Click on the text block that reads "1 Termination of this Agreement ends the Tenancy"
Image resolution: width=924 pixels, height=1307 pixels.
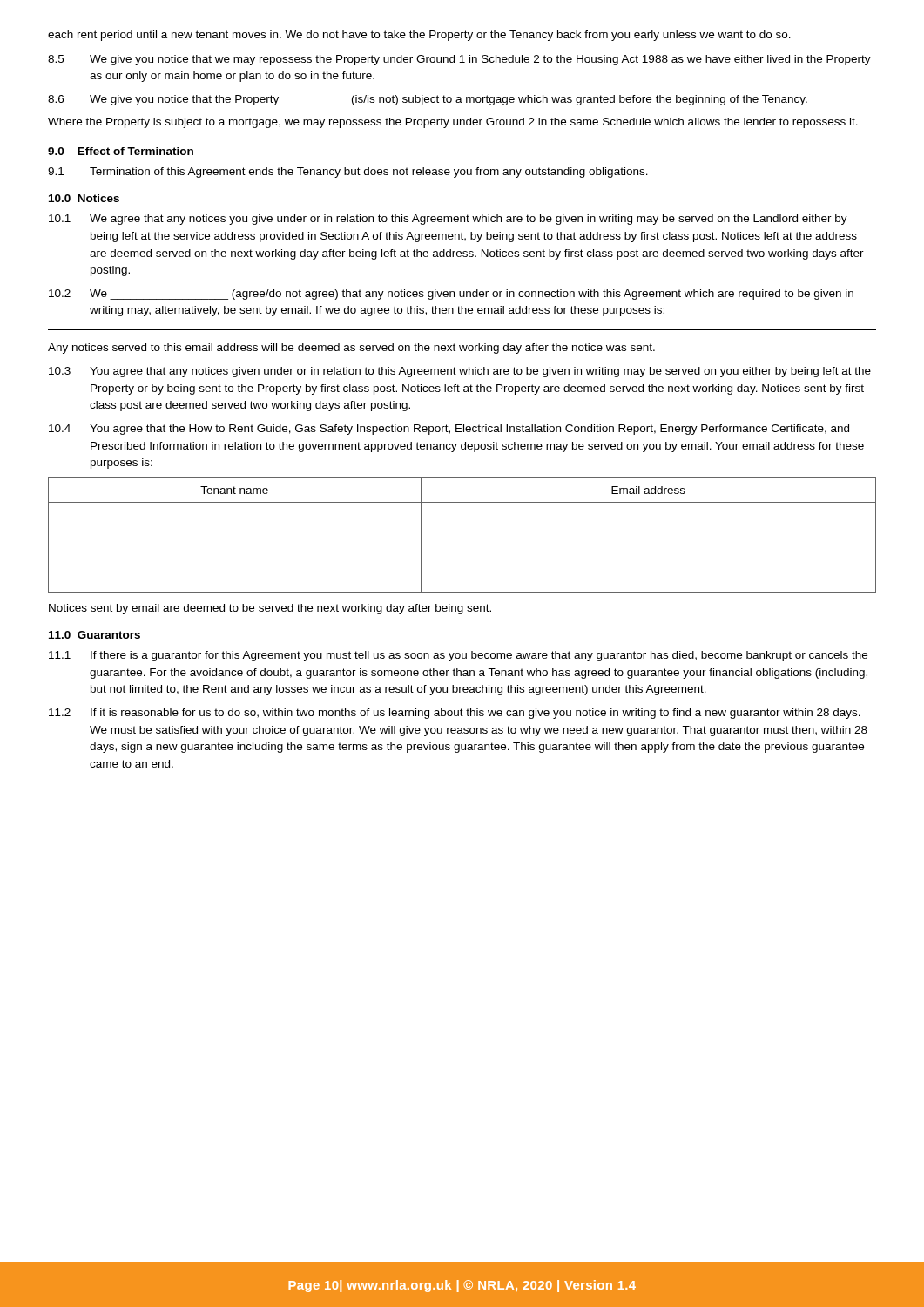(x=462, y=171)
